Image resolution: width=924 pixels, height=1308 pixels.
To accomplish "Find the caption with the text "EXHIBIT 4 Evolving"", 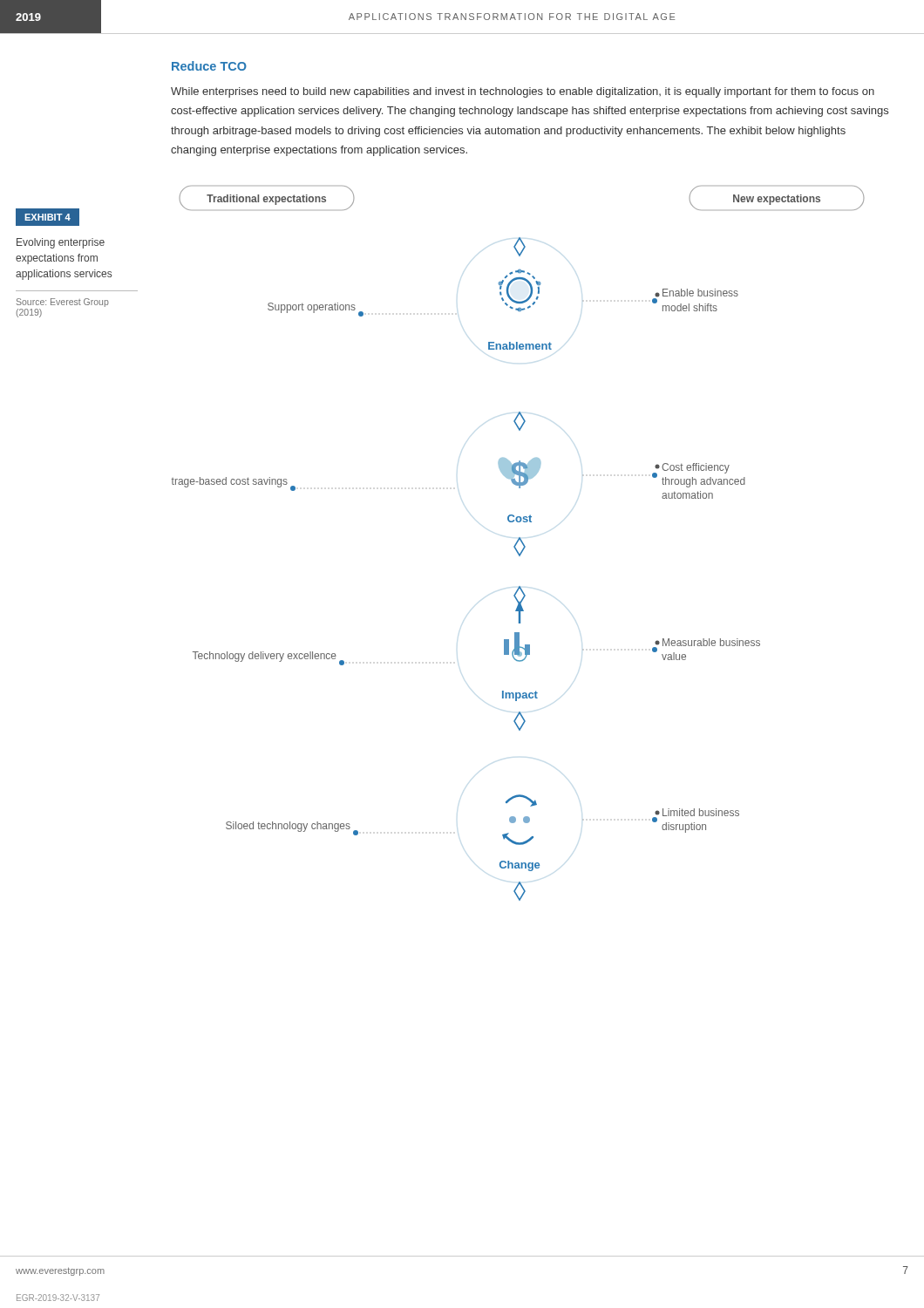I will (x=77, y=263).
